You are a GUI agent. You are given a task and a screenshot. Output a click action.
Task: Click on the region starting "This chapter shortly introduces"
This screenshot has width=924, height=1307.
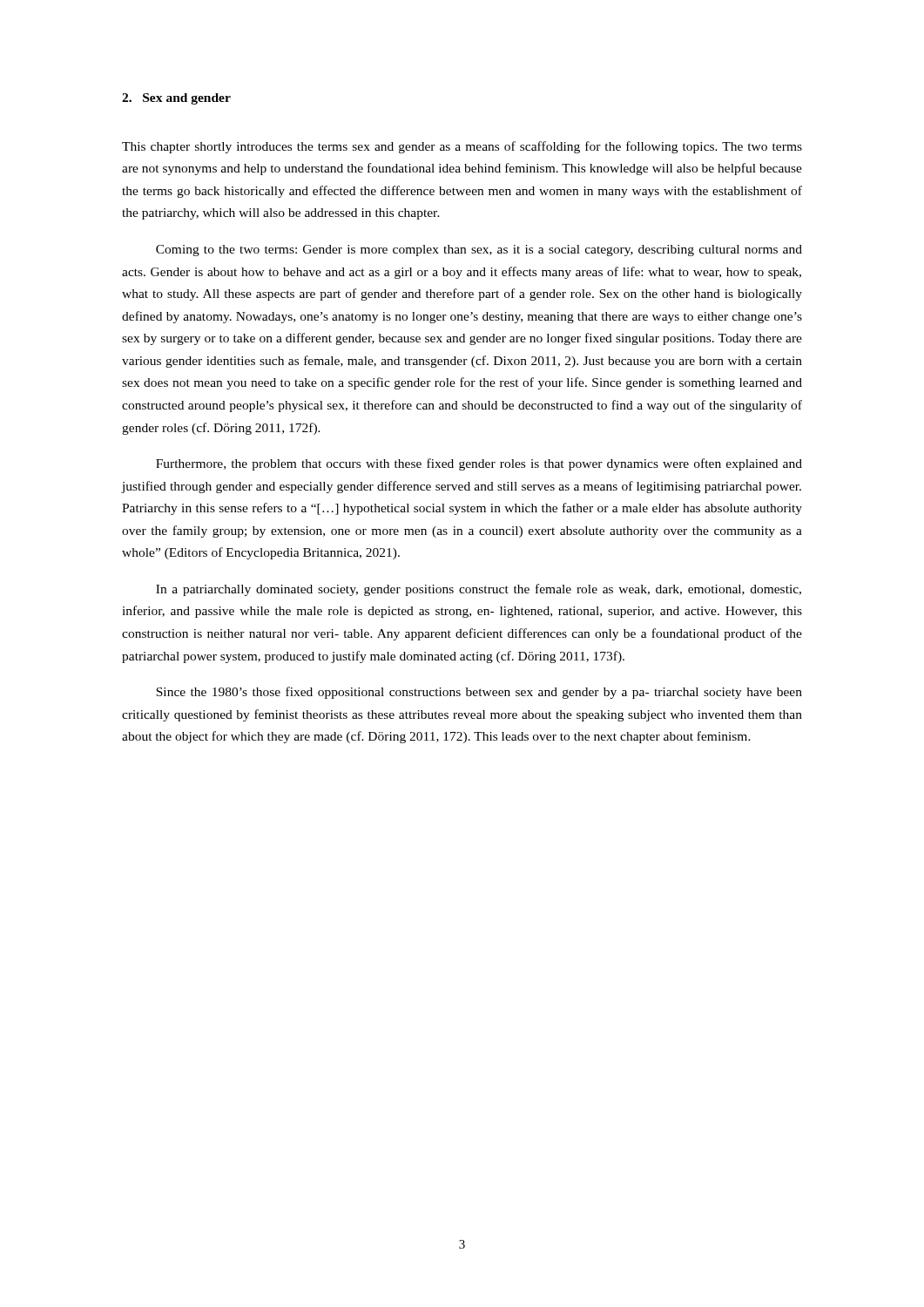pyautogui.click(x=462, y=179)
